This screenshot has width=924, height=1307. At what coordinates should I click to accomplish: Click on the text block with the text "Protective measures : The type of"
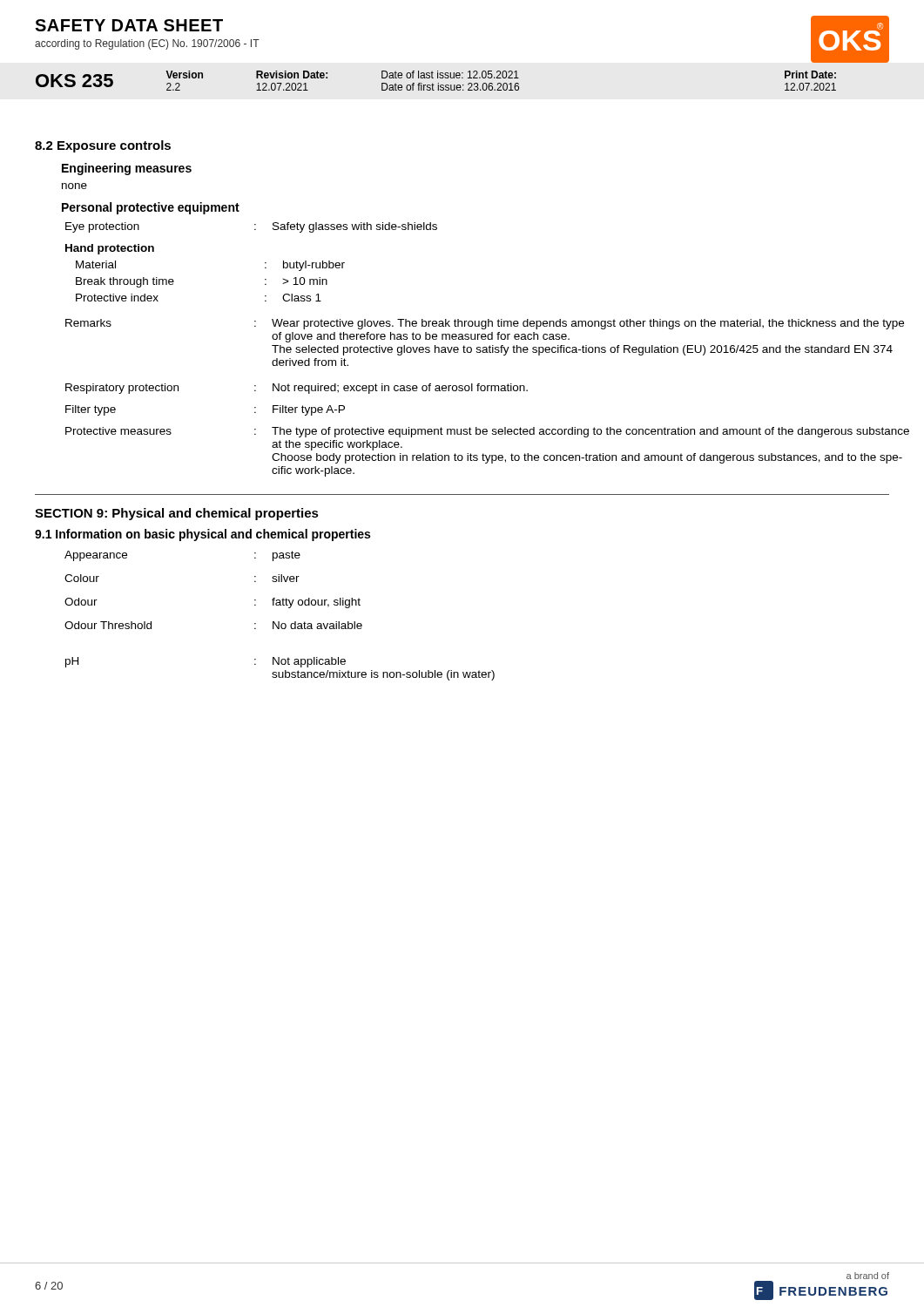(x=488, y=450)
